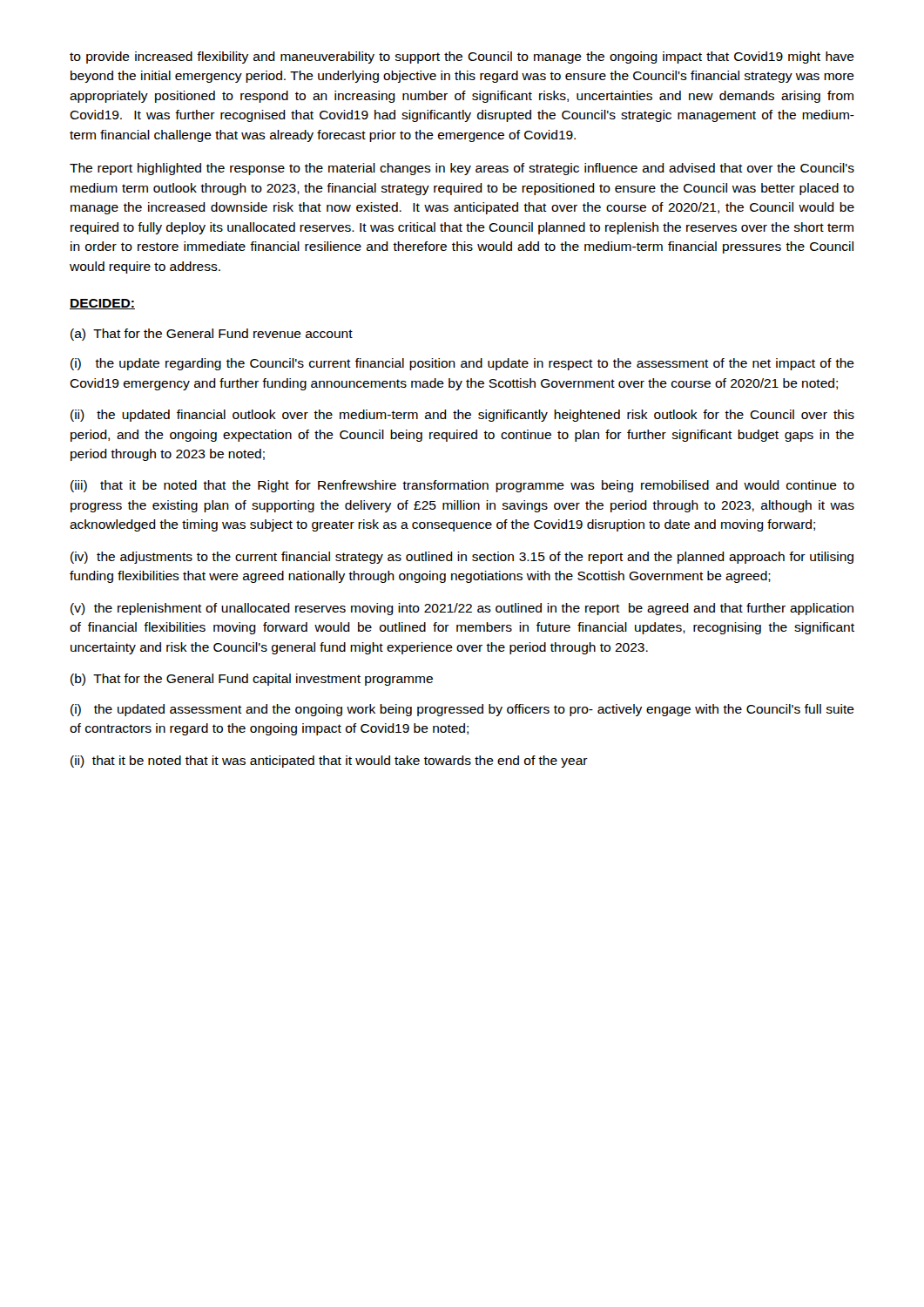
Task: Navigate to the text starting "(i) the updated assessment and the ongoing"
Action: click(462, 718)
